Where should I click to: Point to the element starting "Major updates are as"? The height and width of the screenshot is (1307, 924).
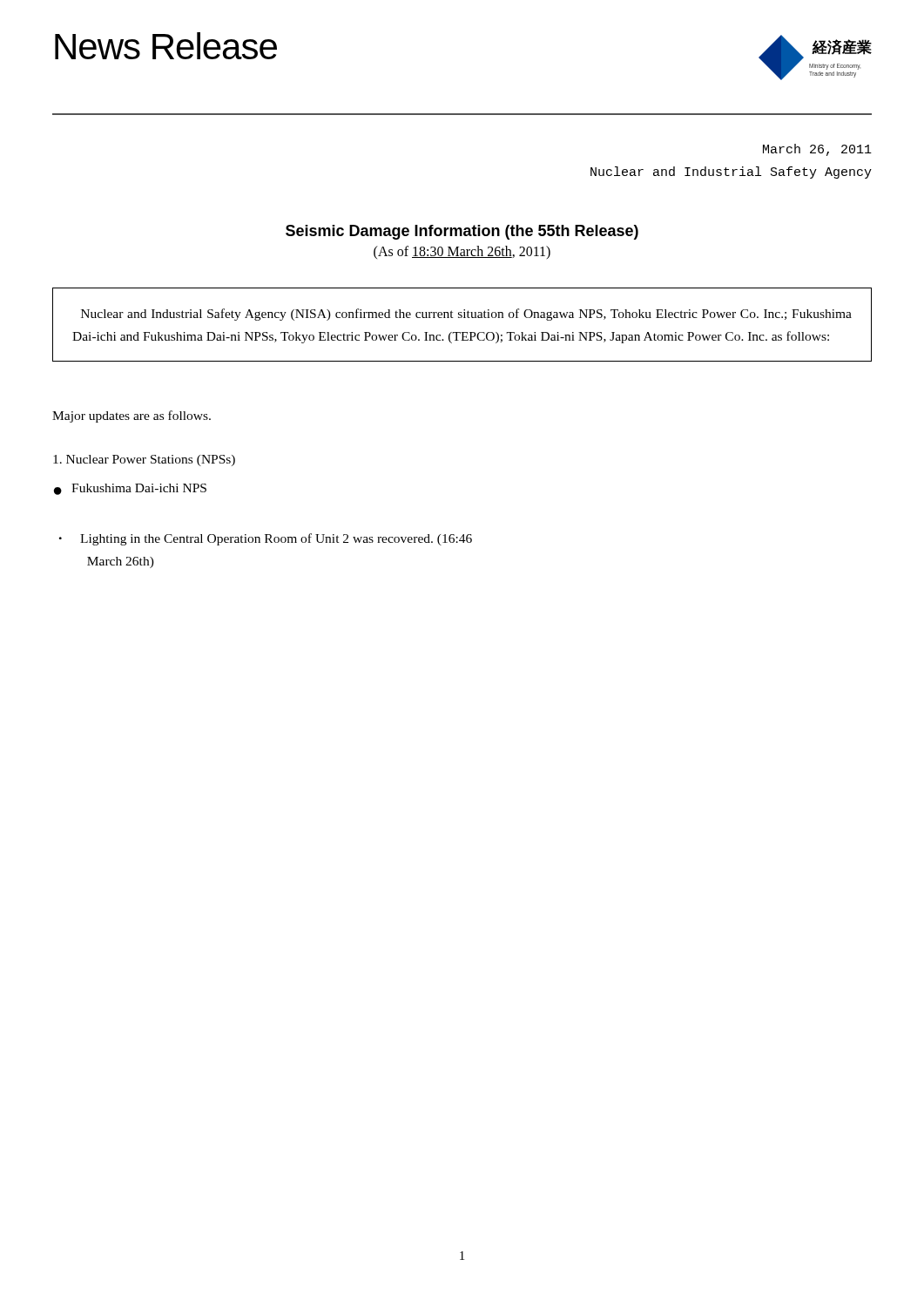point(132,415)
